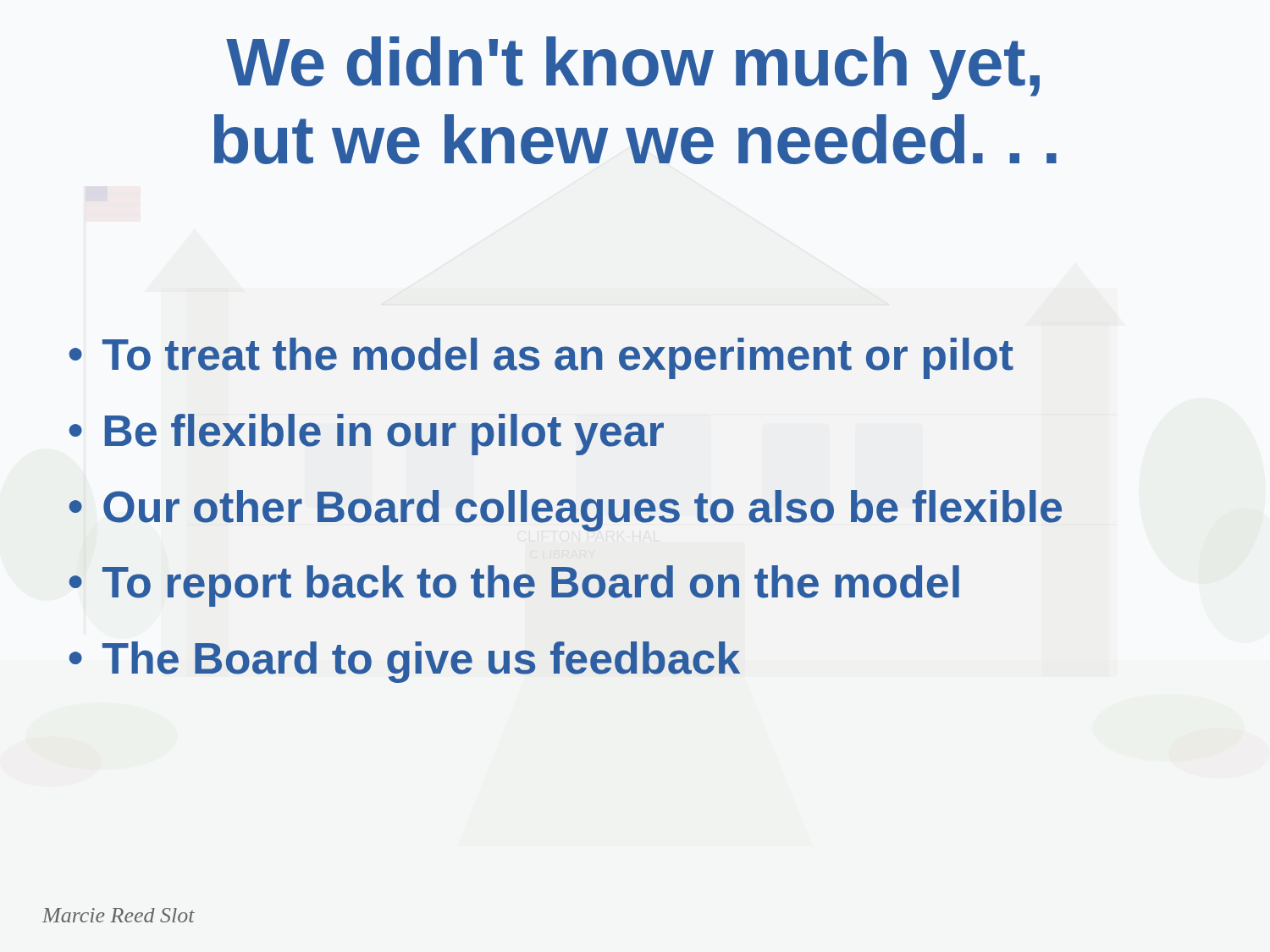This screenshot has height=952, width=1270.
Task: Find the element starting "• To treat the model as an"
Action: coord(541,355)
